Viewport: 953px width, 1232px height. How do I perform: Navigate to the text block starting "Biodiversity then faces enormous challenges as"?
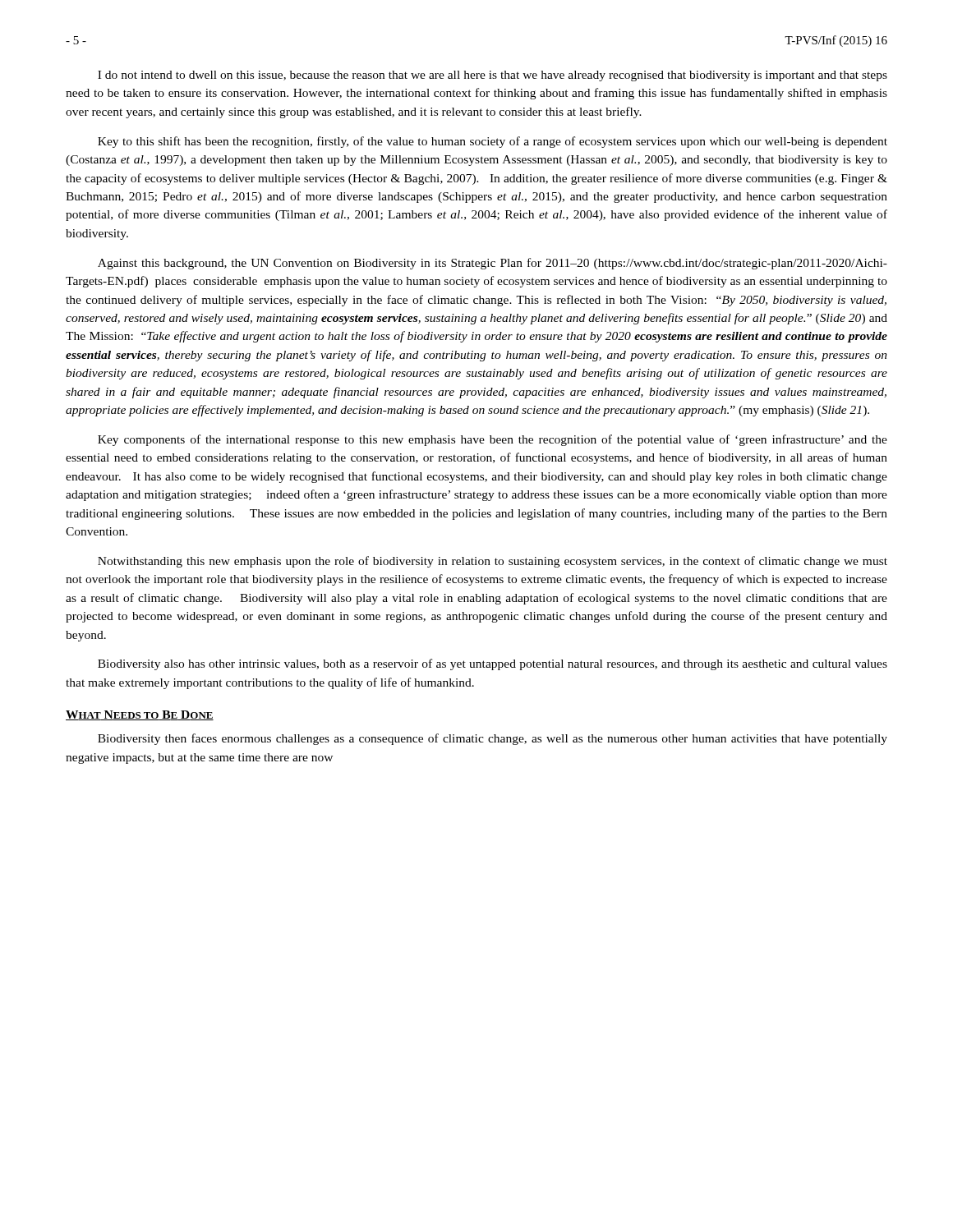click(x=476, y=748)
